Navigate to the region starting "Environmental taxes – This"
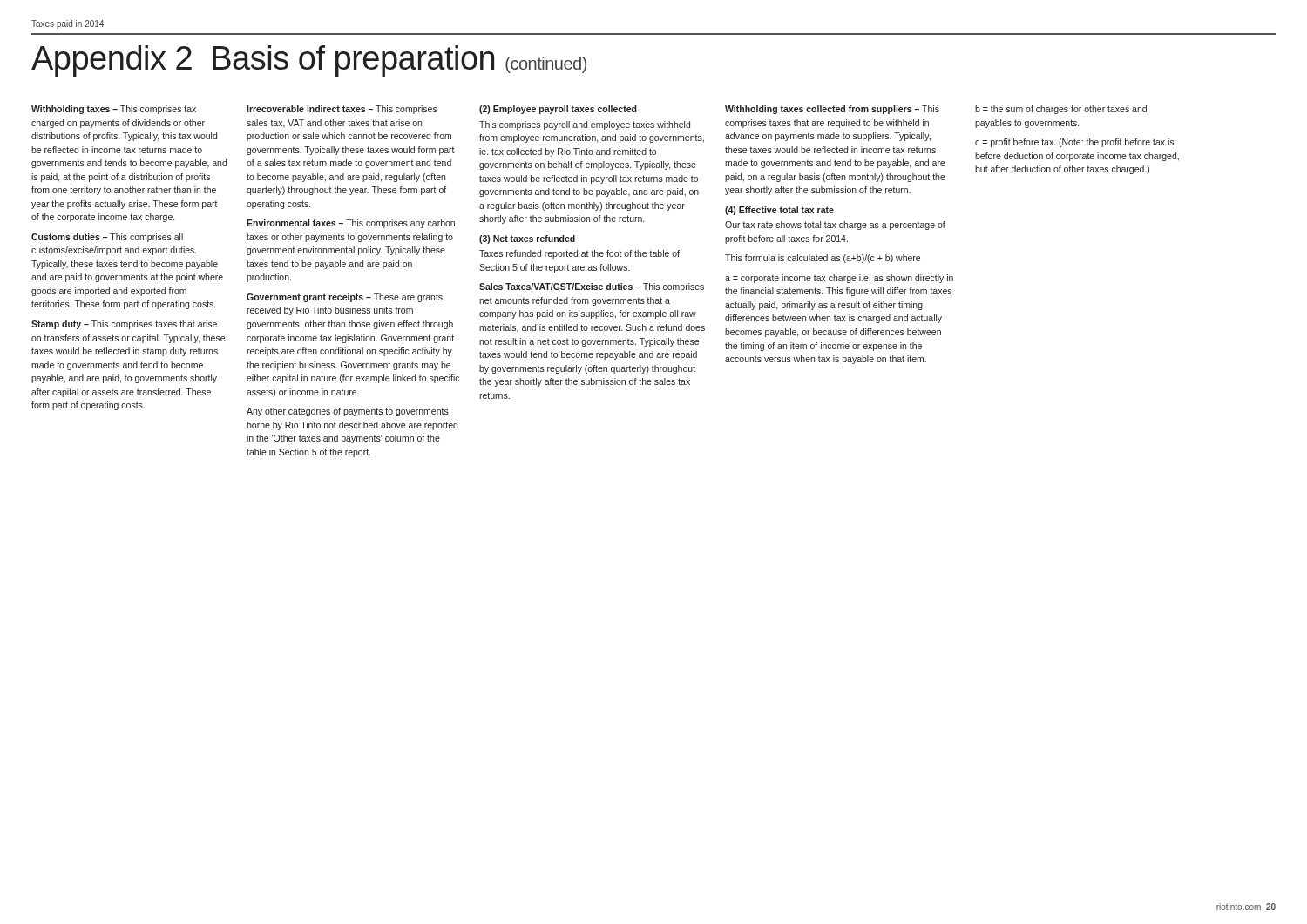 coord(351,250)
